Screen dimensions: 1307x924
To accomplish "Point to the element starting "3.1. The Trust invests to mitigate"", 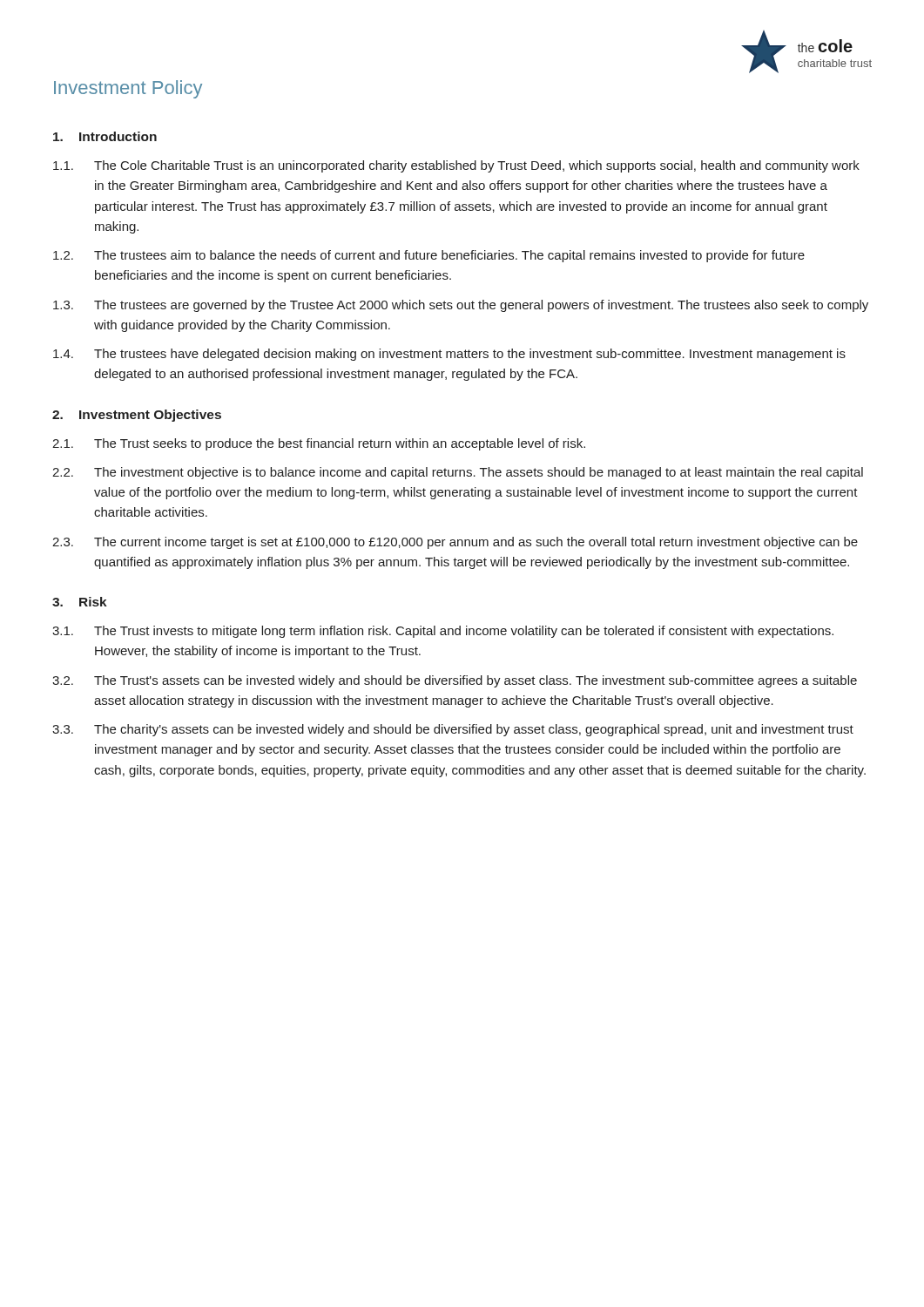I will click(x=462, y=641).
